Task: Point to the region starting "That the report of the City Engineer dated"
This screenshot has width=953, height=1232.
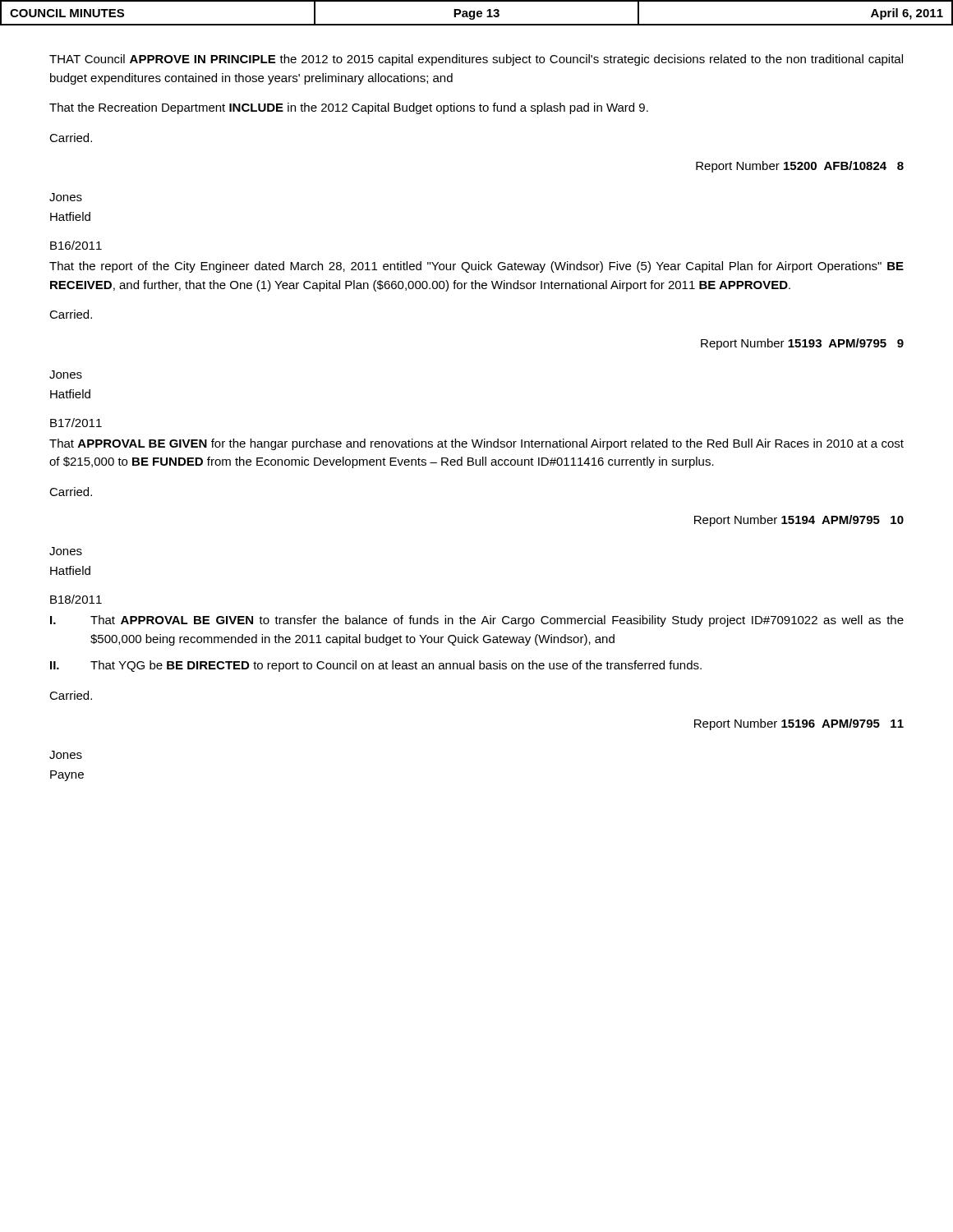Action: [476, 275]
